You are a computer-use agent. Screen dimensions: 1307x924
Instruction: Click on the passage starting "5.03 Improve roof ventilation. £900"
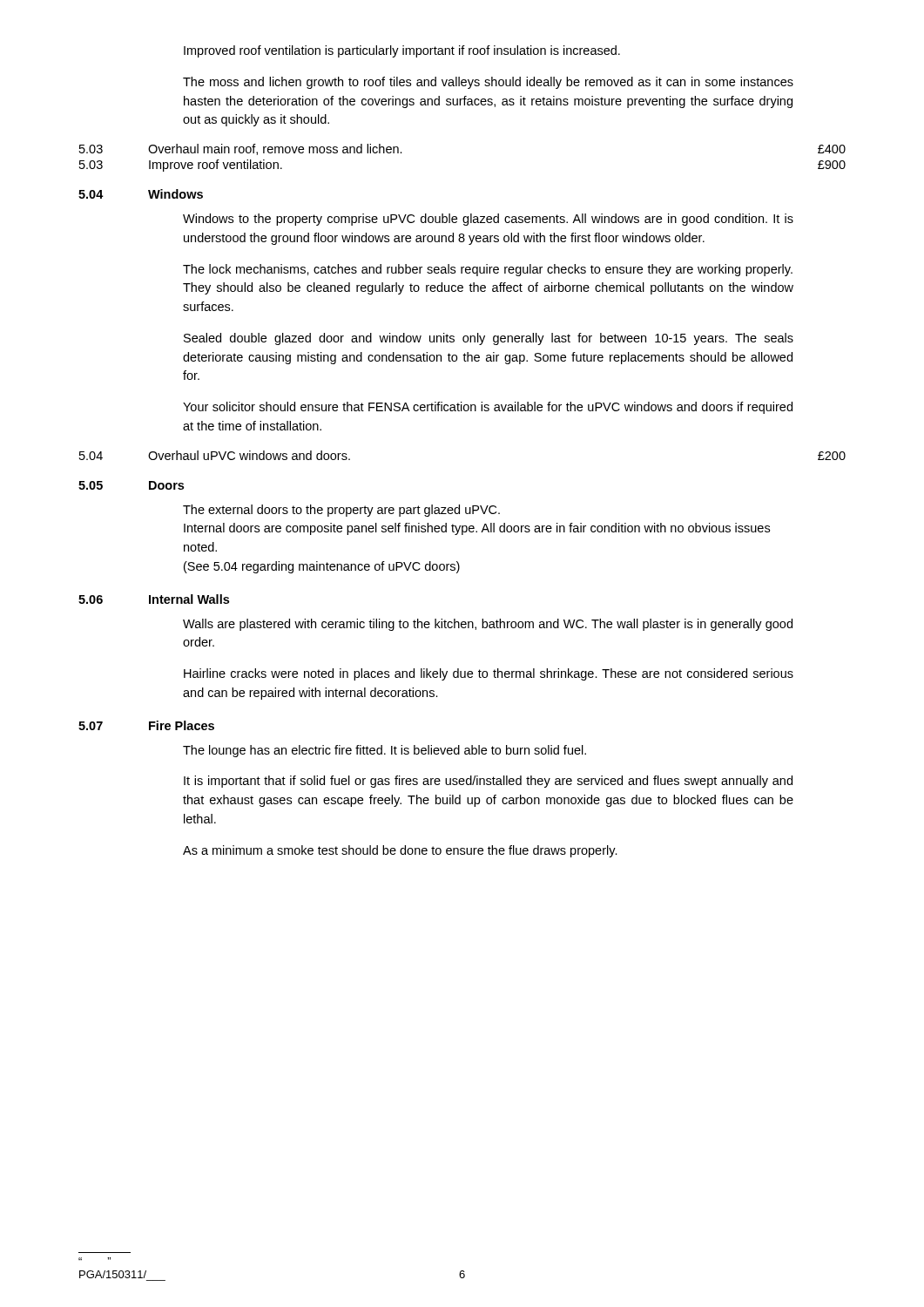(x=214, y=165)
